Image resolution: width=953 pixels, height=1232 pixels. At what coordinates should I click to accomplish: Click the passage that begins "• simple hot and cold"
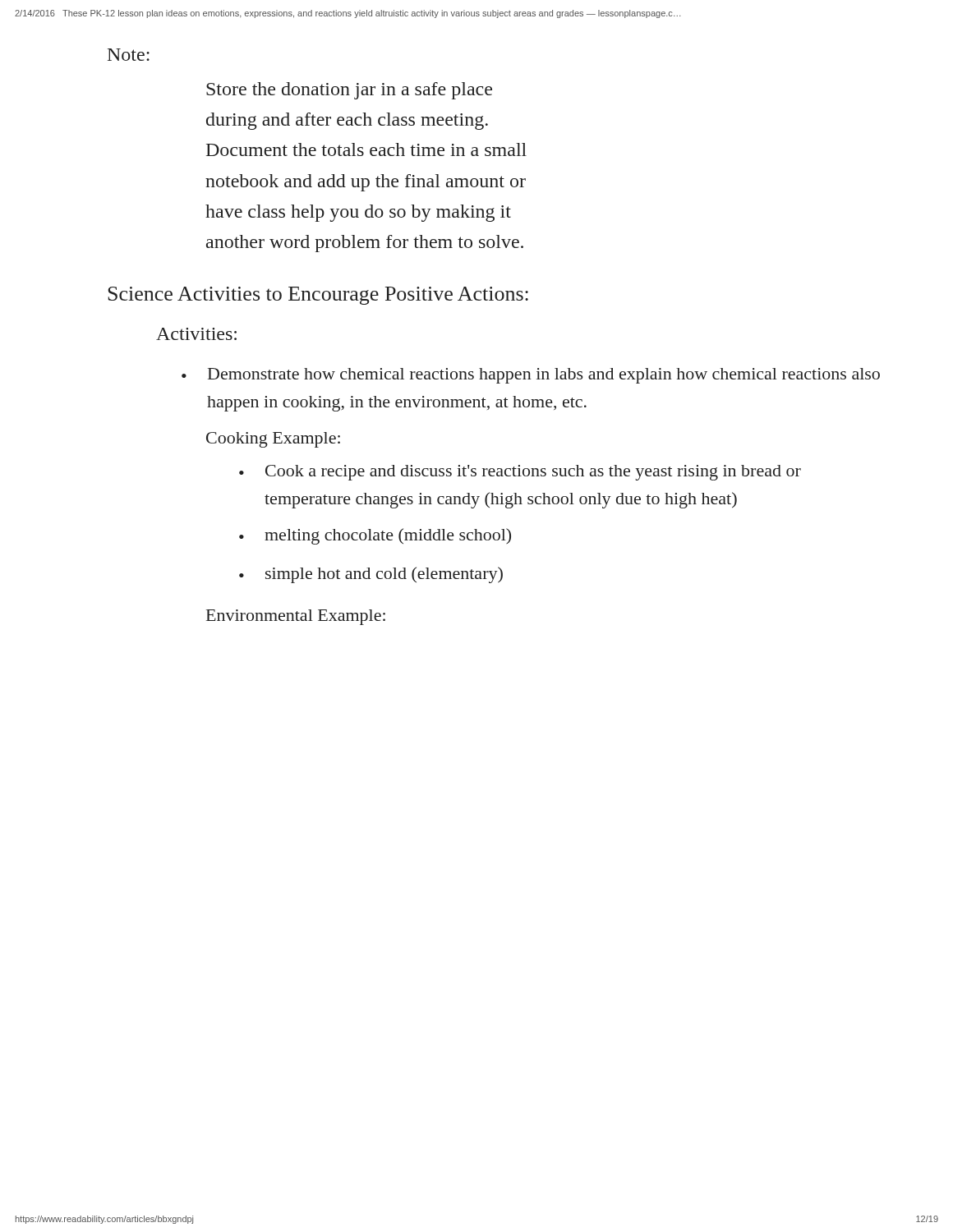(x=371, y=575)
